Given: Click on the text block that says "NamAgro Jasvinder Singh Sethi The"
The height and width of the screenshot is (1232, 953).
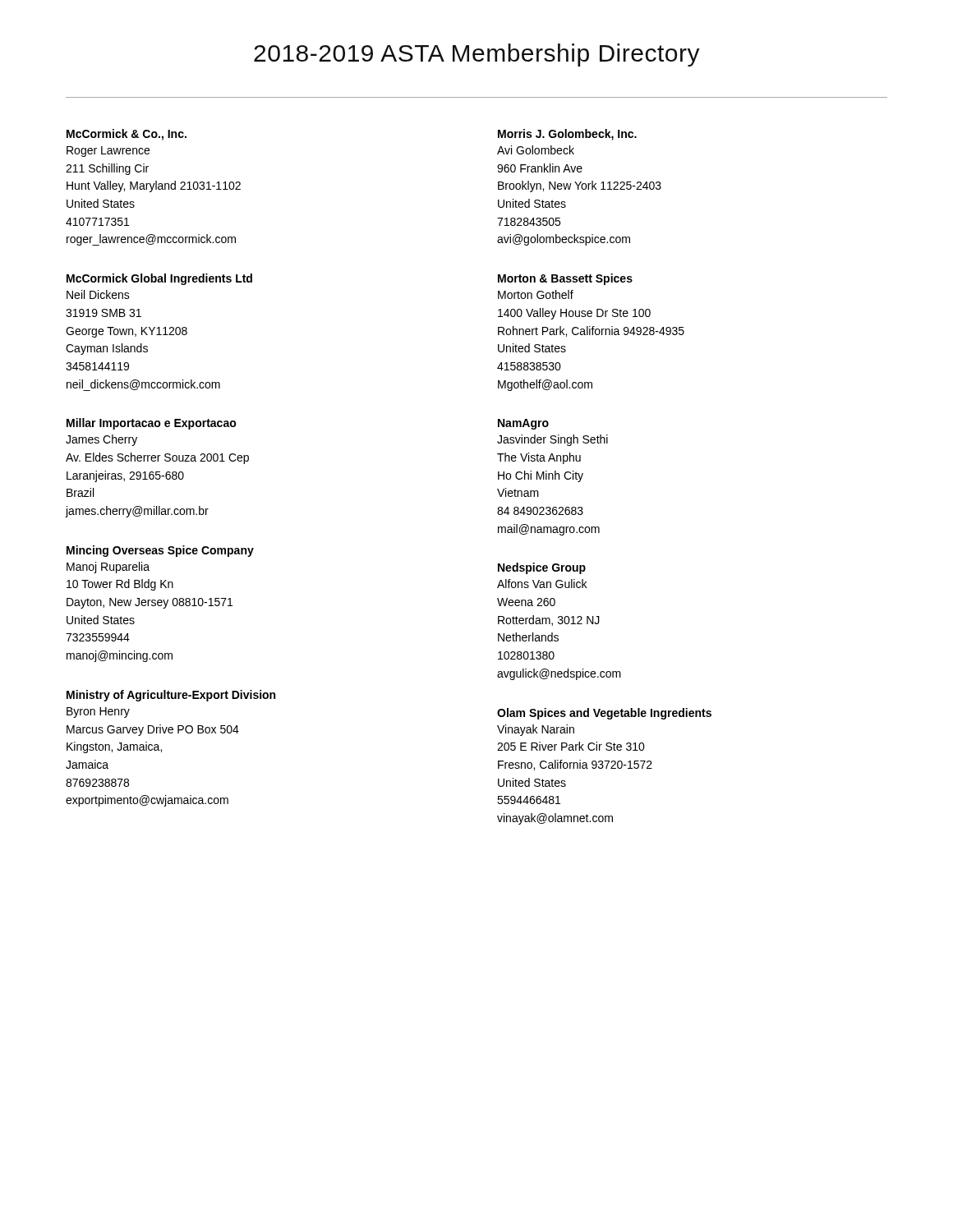Looking at the screenshot, I should coord(523,424).
